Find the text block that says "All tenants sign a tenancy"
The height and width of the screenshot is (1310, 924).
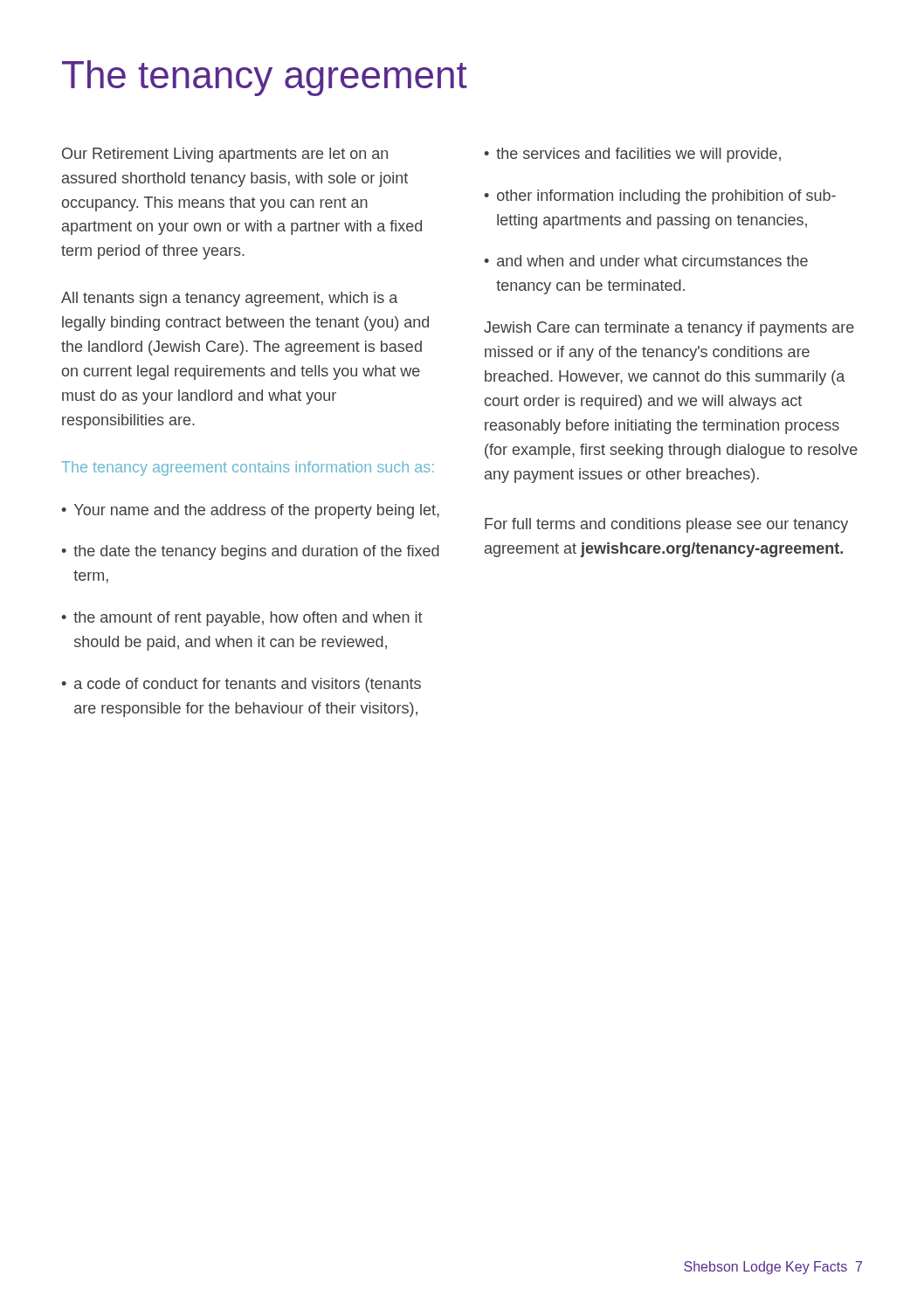tap(246, 359)
